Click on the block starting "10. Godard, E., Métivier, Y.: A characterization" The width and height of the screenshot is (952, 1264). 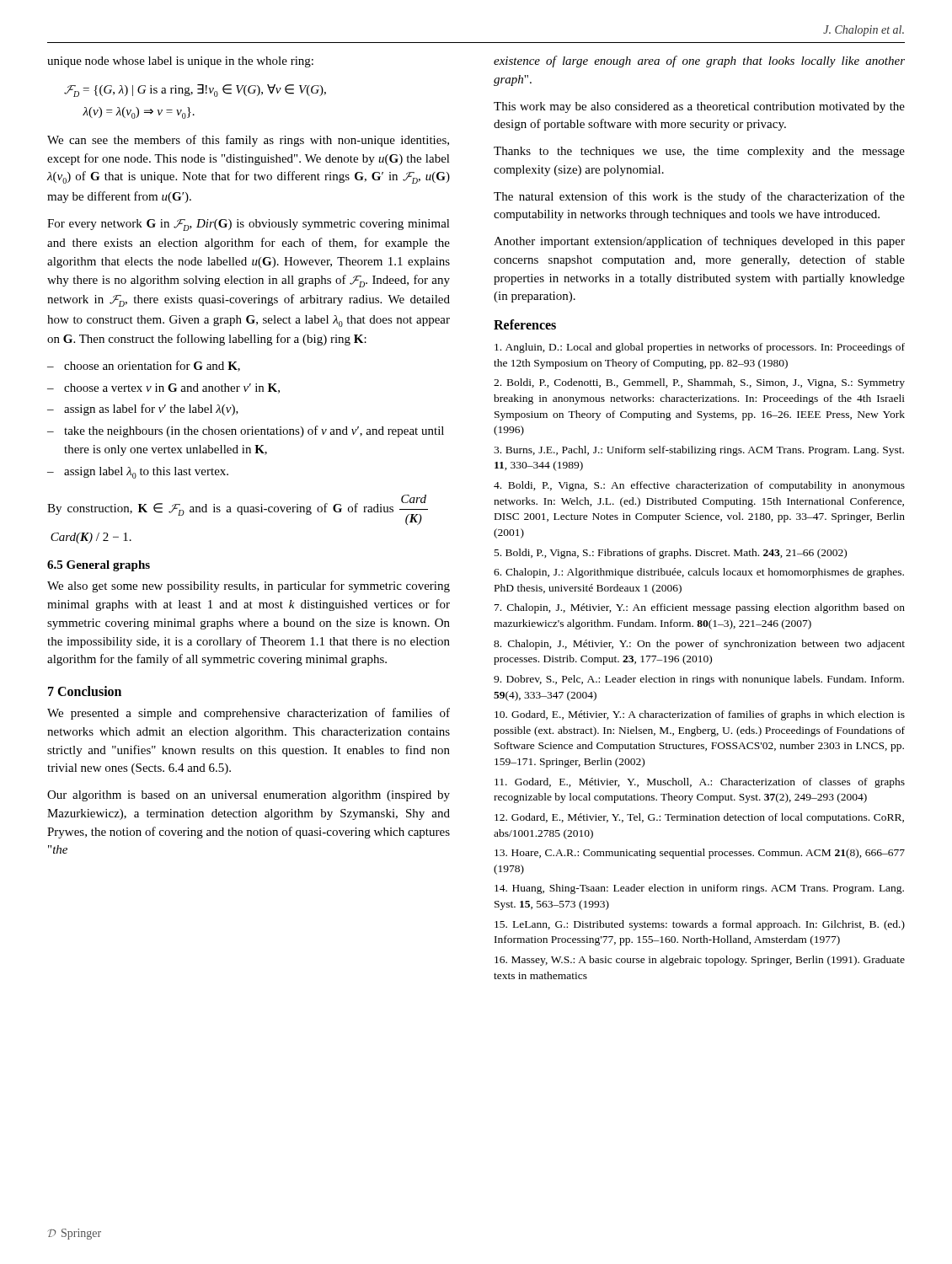tap(699, 738)
